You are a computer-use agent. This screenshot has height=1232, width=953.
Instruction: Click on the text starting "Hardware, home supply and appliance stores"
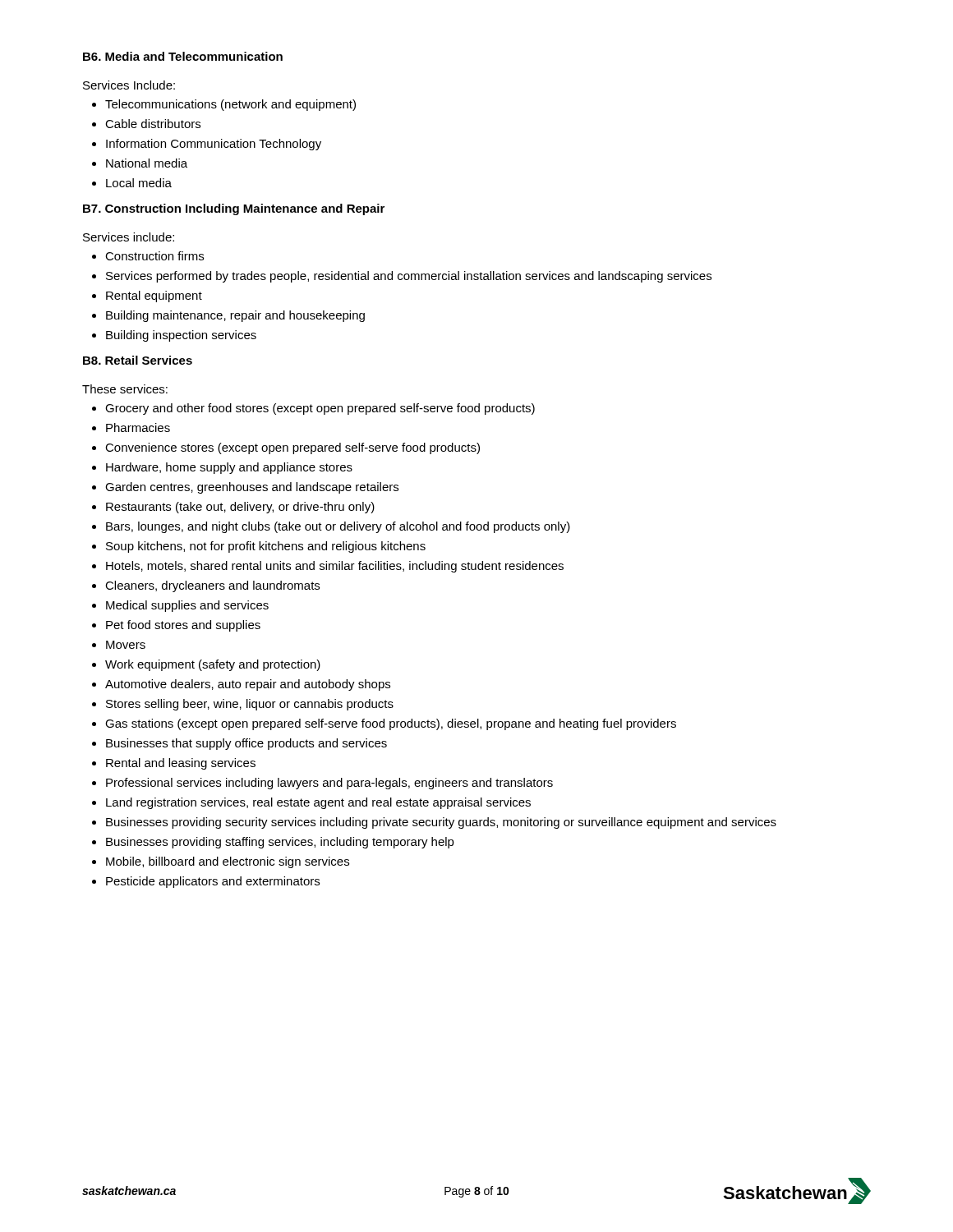(229, 467)
